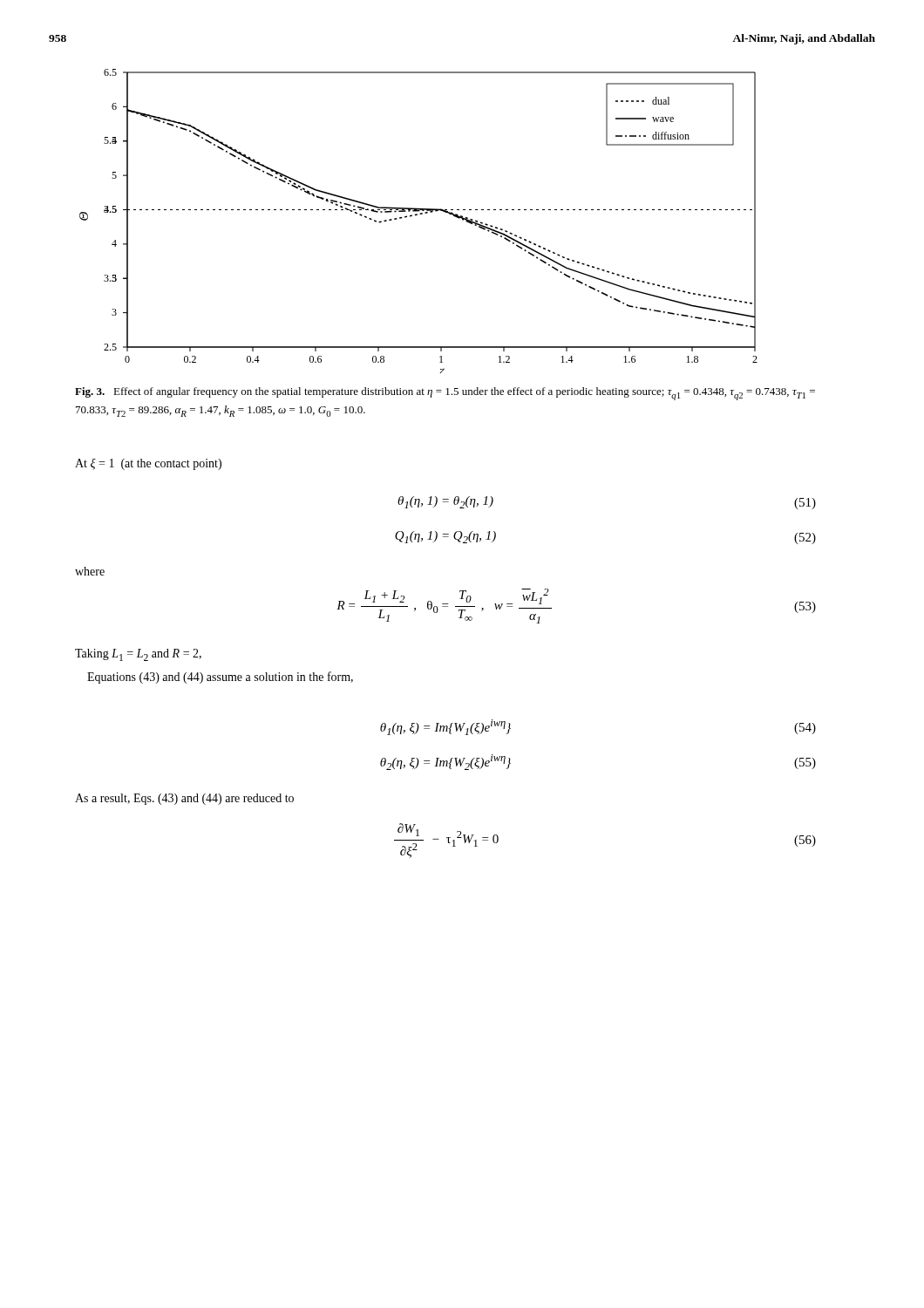This screenshot has height=1308, width=924.
Task: Locate the formula that opens with "R = L1 +"
Action: 465,606
